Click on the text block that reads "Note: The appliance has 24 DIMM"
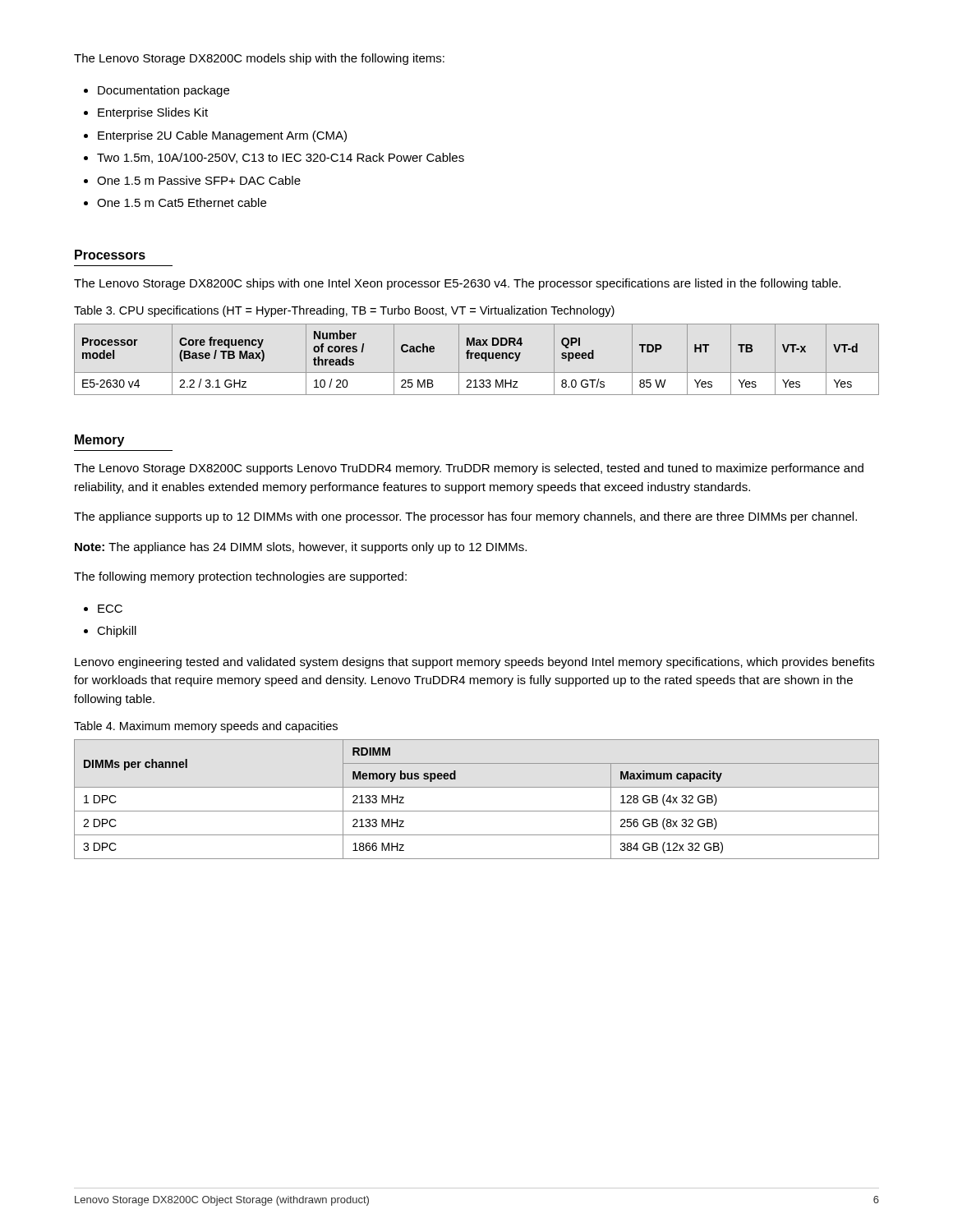Image resolution: width=953 pixels, height=1232 pixels. [301, 546]
